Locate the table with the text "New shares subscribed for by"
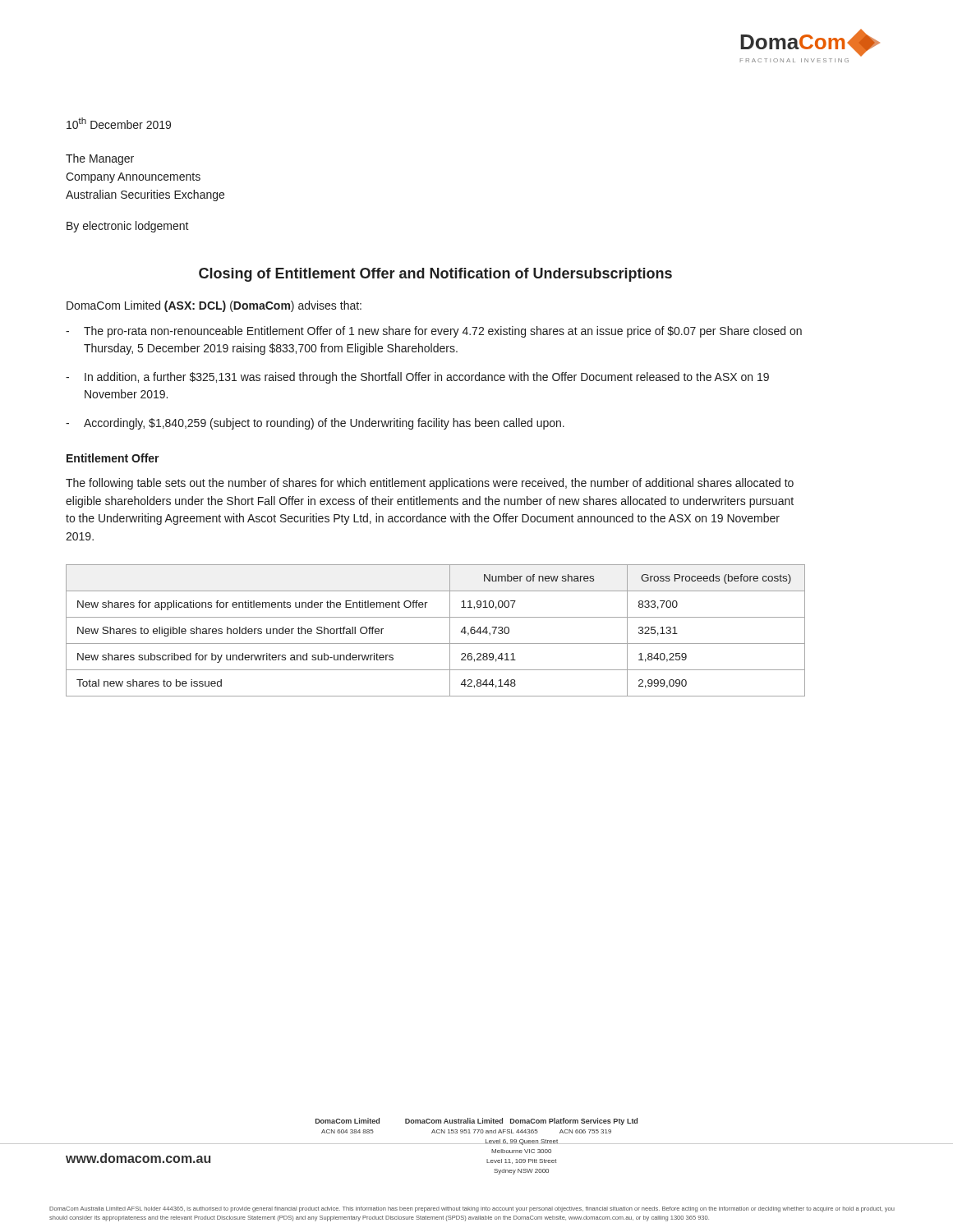Screen dimensions: 1232x953 [435, 630]
